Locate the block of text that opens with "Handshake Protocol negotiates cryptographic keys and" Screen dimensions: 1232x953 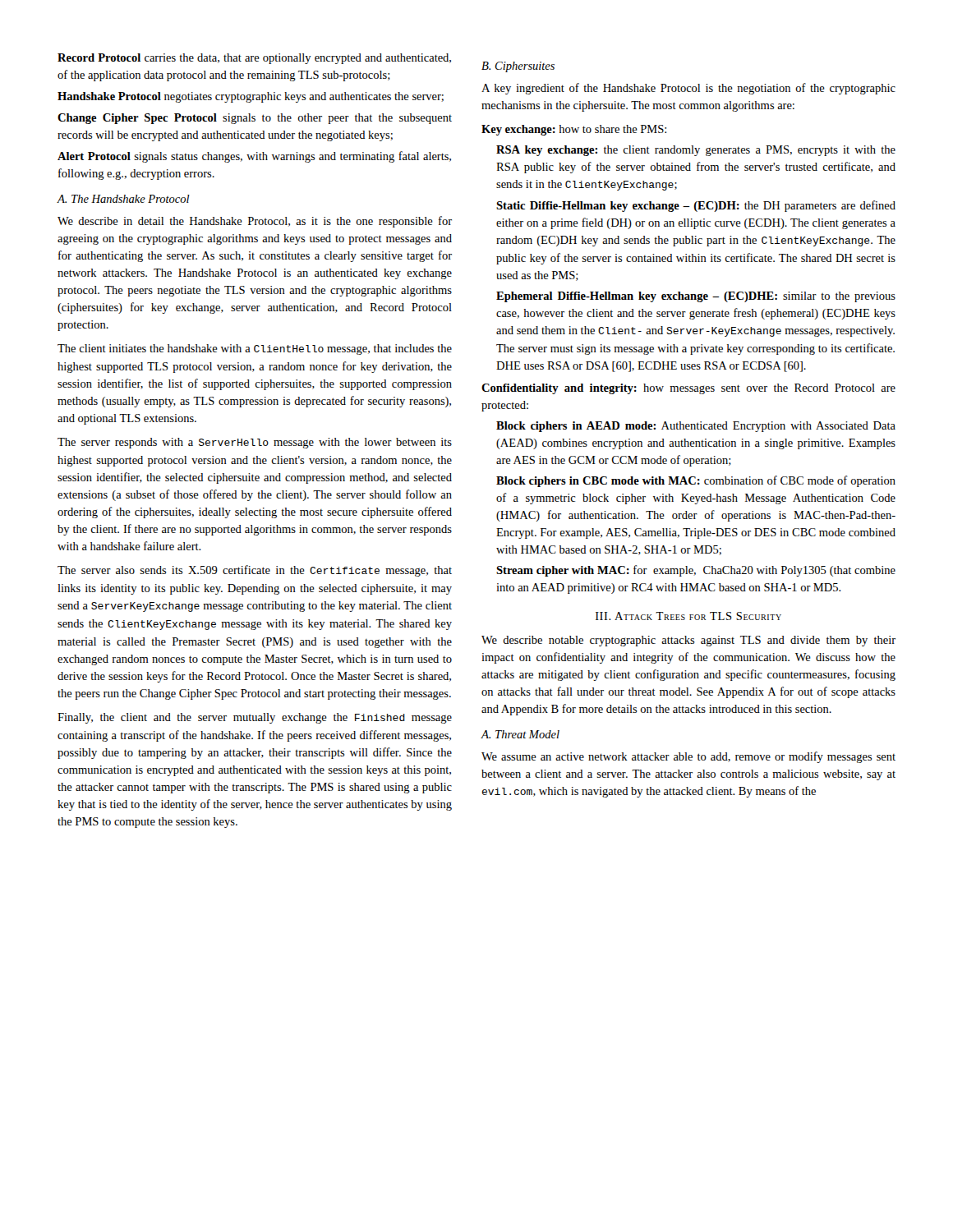click(x=251, y=97)
